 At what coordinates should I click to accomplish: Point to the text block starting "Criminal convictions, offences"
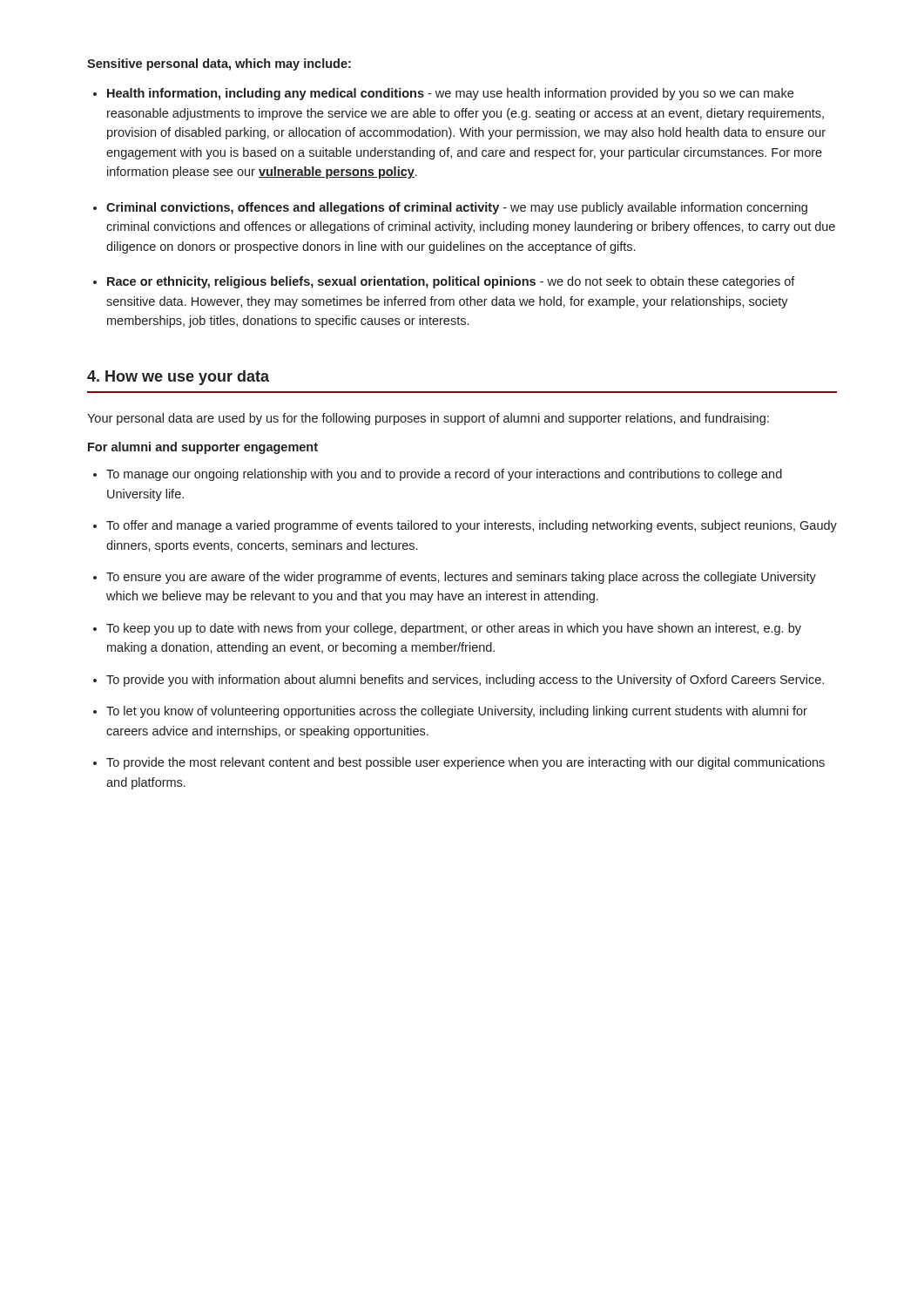tap(472, 227)
